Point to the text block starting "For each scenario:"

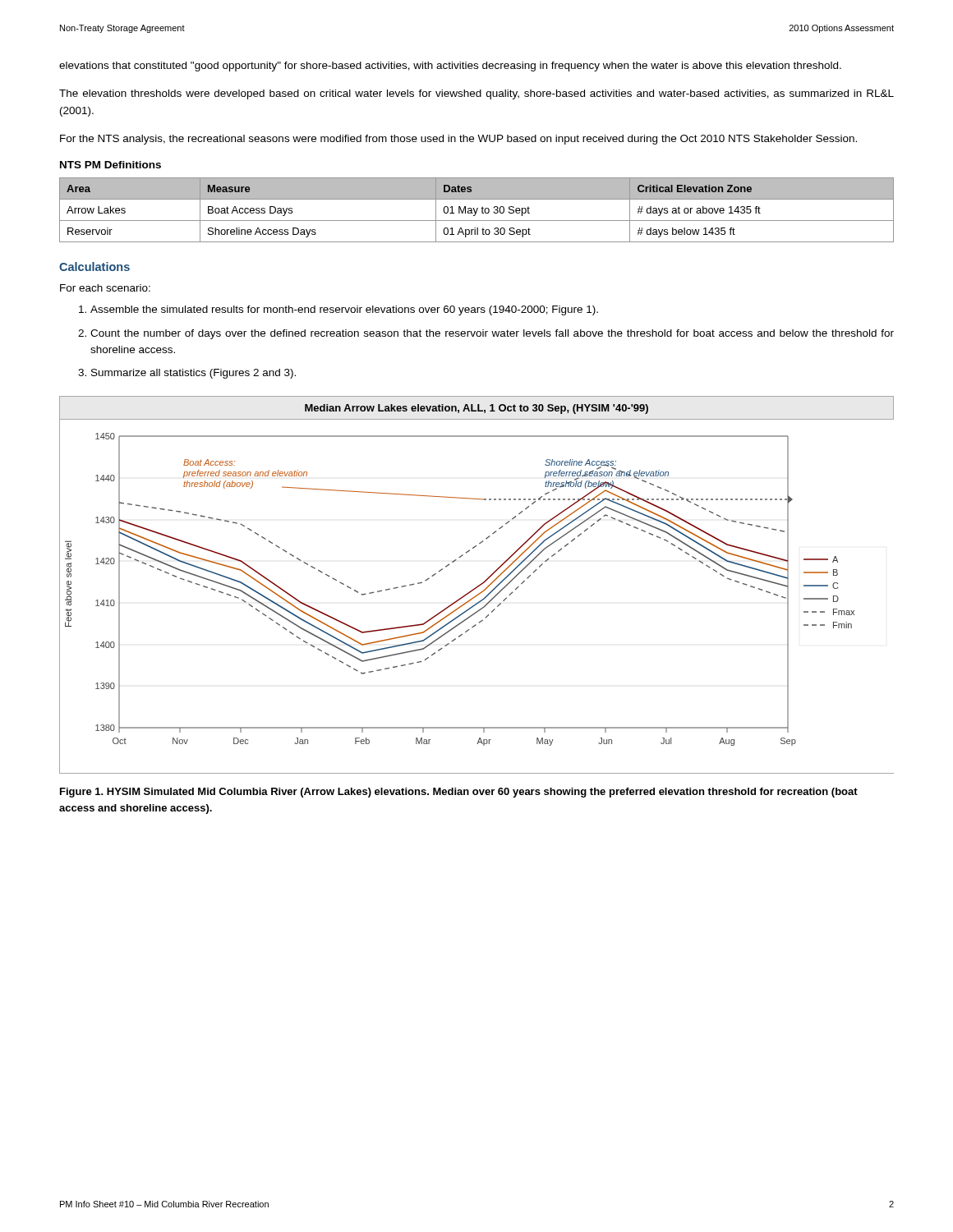[x=105, y=288]
